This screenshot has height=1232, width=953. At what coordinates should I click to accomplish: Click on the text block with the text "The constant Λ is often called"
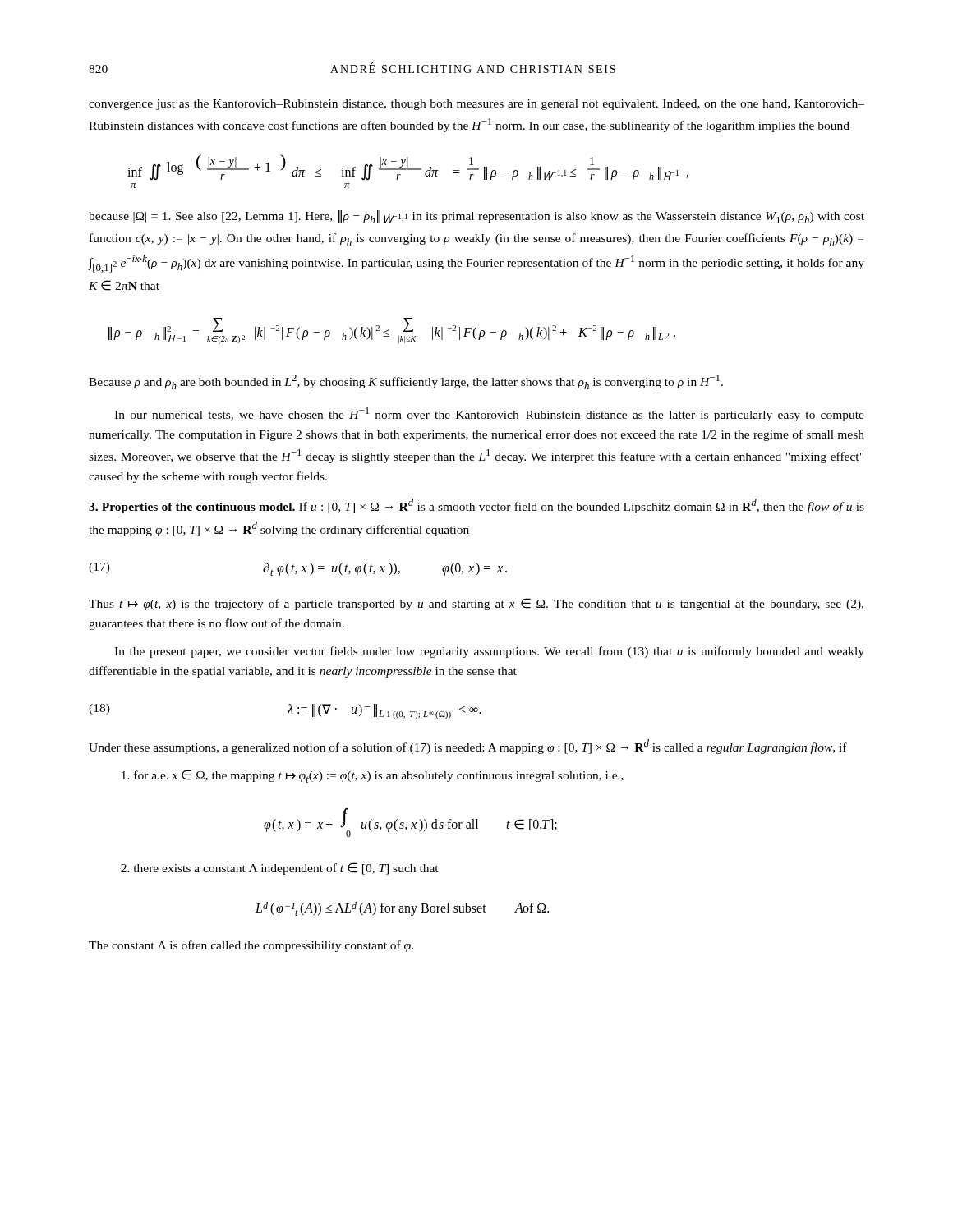click(x=251, y=945)
